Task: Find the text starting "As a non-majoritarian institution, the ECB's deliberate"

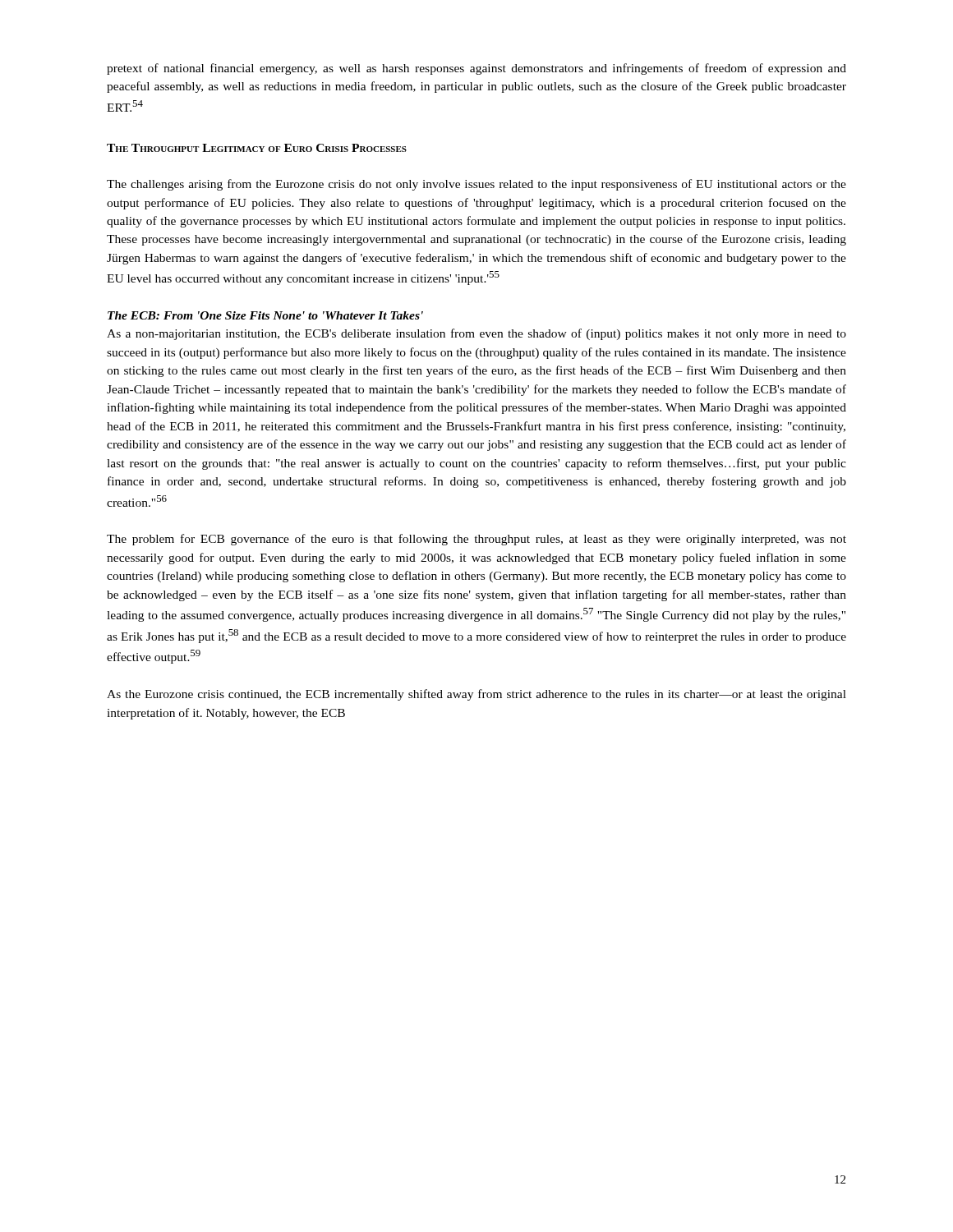Action: 476,418
